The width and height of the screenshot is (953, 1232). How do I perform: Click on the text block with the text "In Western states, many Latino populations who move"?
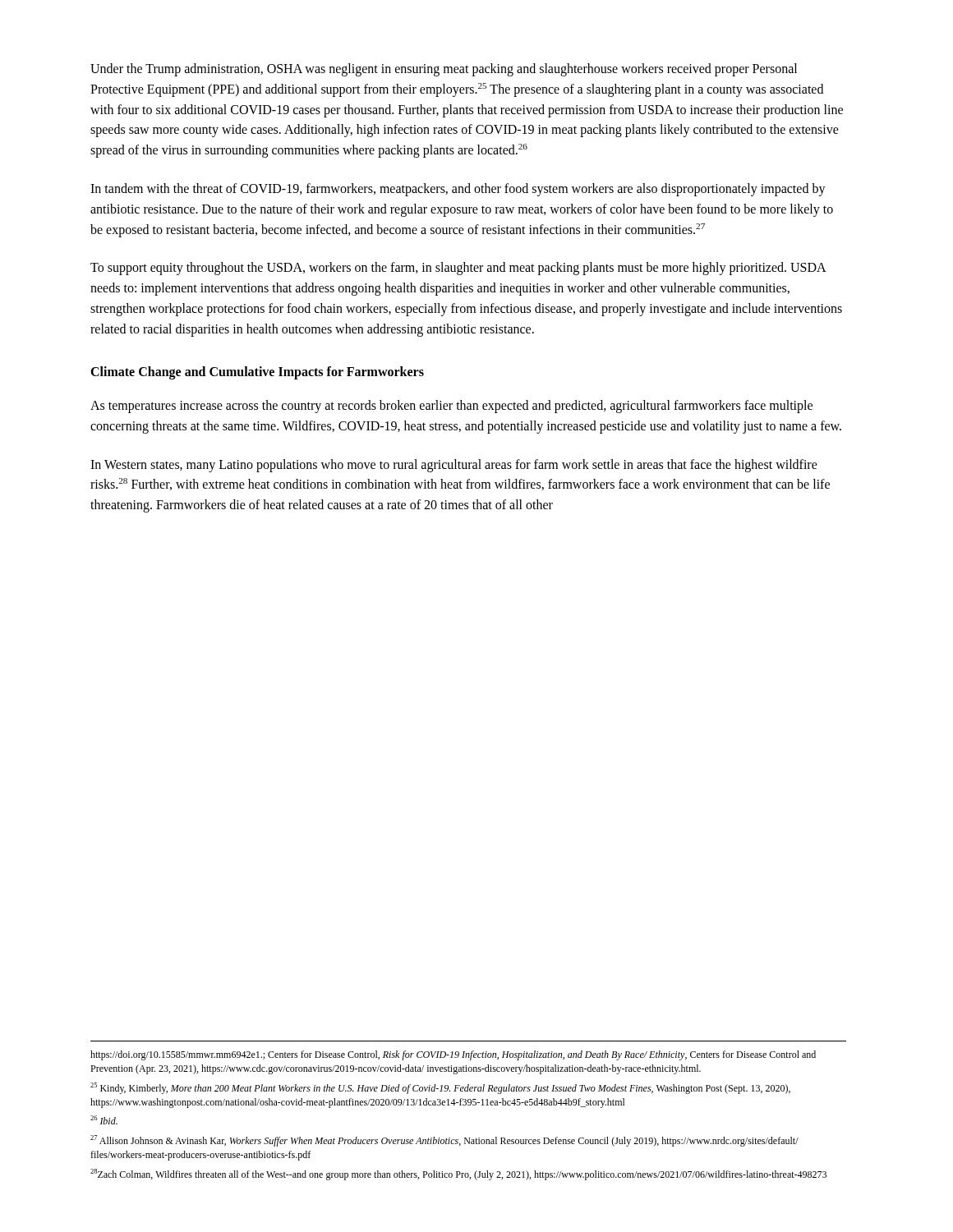point(460,484)
